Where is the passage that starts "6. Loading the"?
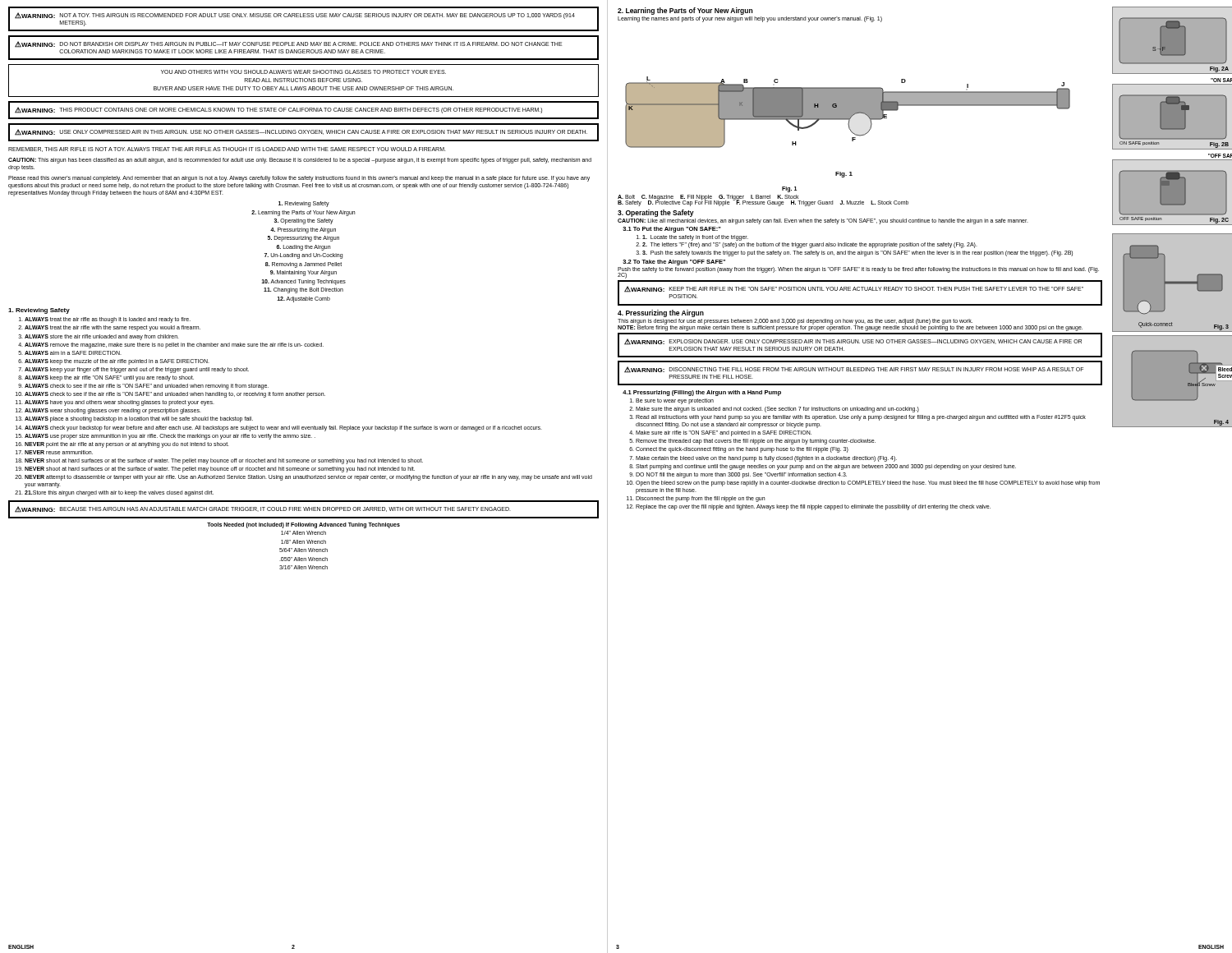The image size is (1232, 953). pyautogui.click(x=304, y=247)
